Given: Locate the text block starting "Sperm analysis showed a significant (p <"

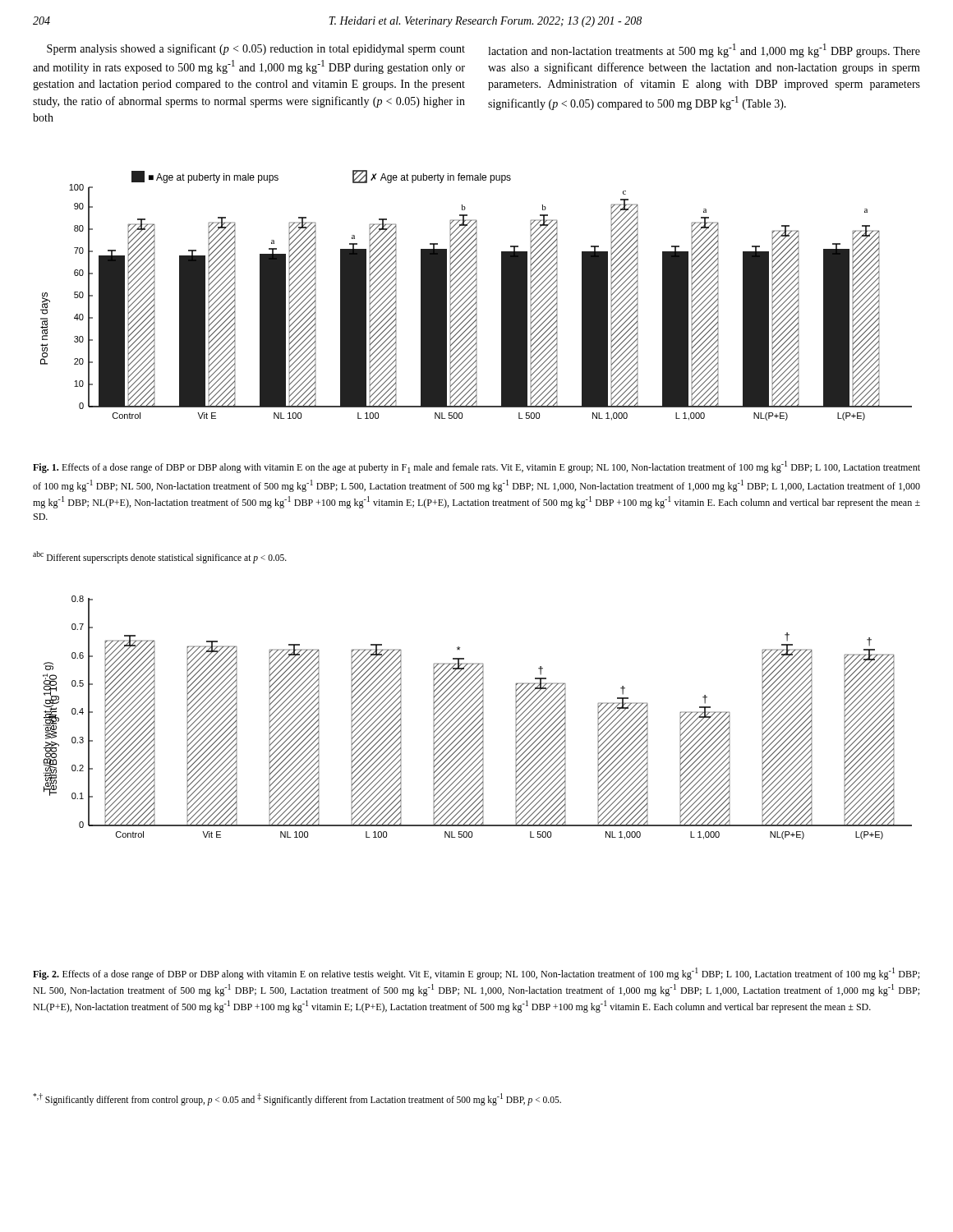Looking at the screenshot, I should click(249, 83).
